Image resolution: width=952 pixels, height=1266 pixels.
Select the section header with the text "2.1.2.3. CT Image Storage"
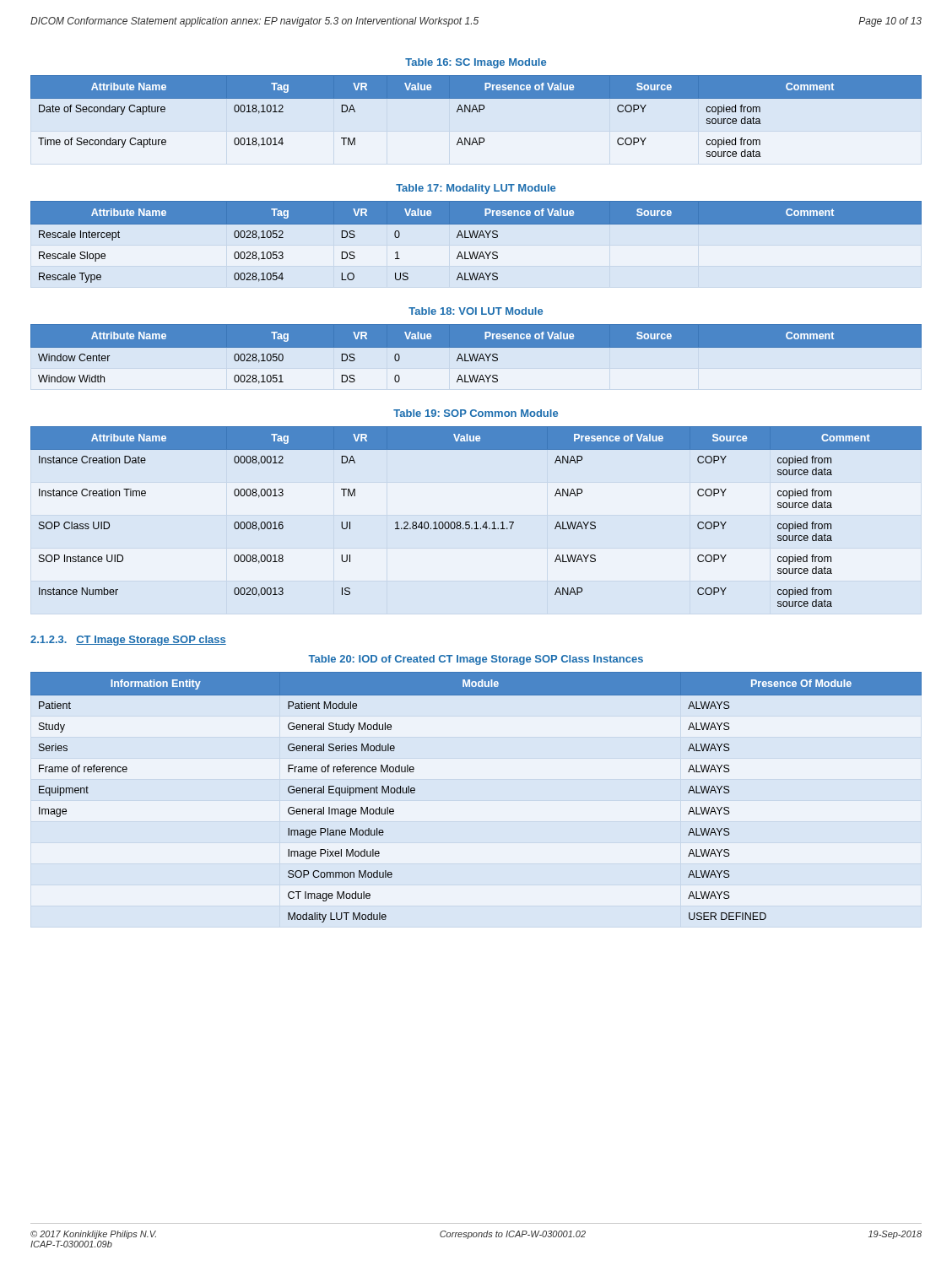click(128, 639)
